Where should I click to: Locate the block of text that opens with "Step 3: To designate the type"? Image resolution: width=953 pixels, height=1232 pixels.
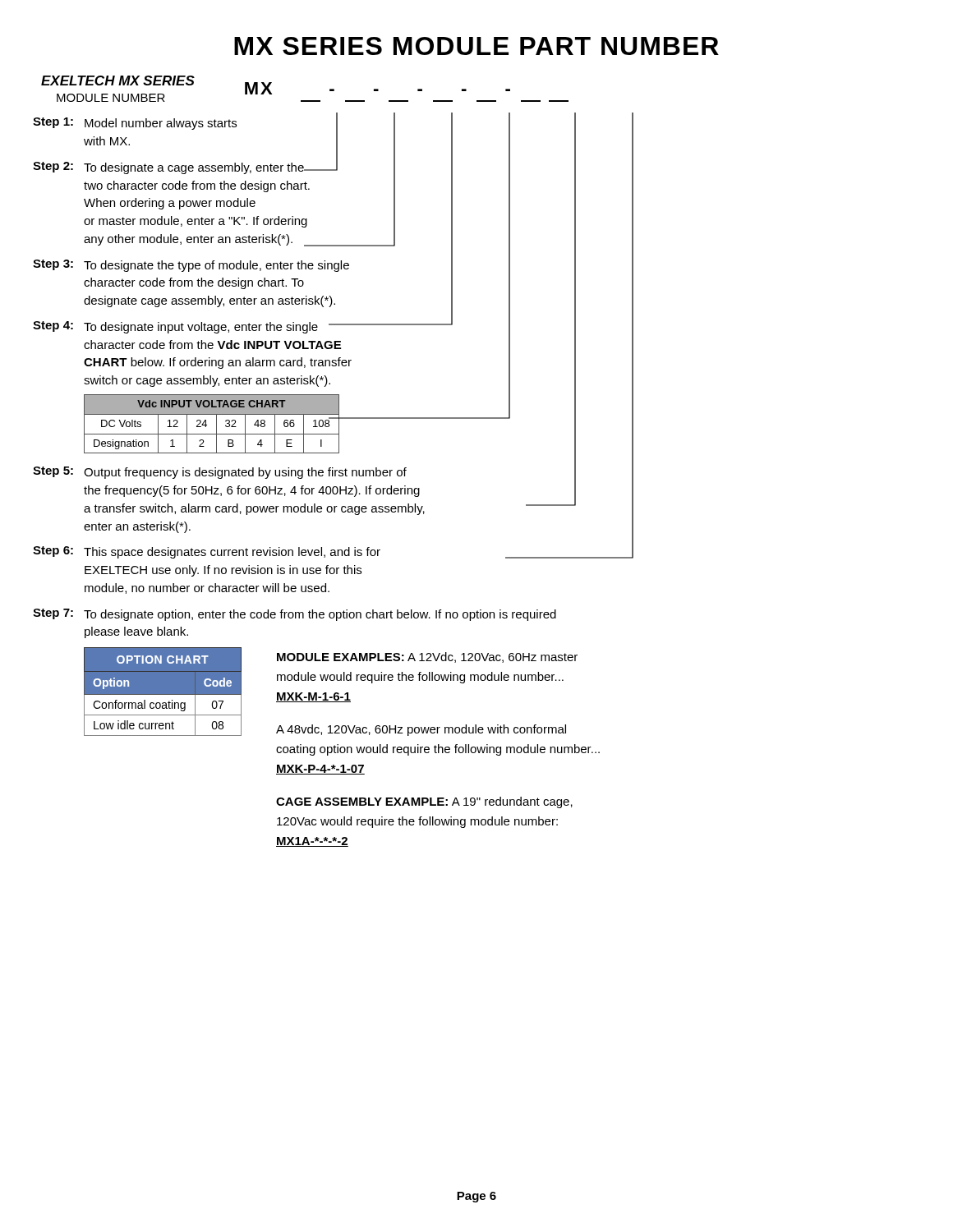[191, 283]
